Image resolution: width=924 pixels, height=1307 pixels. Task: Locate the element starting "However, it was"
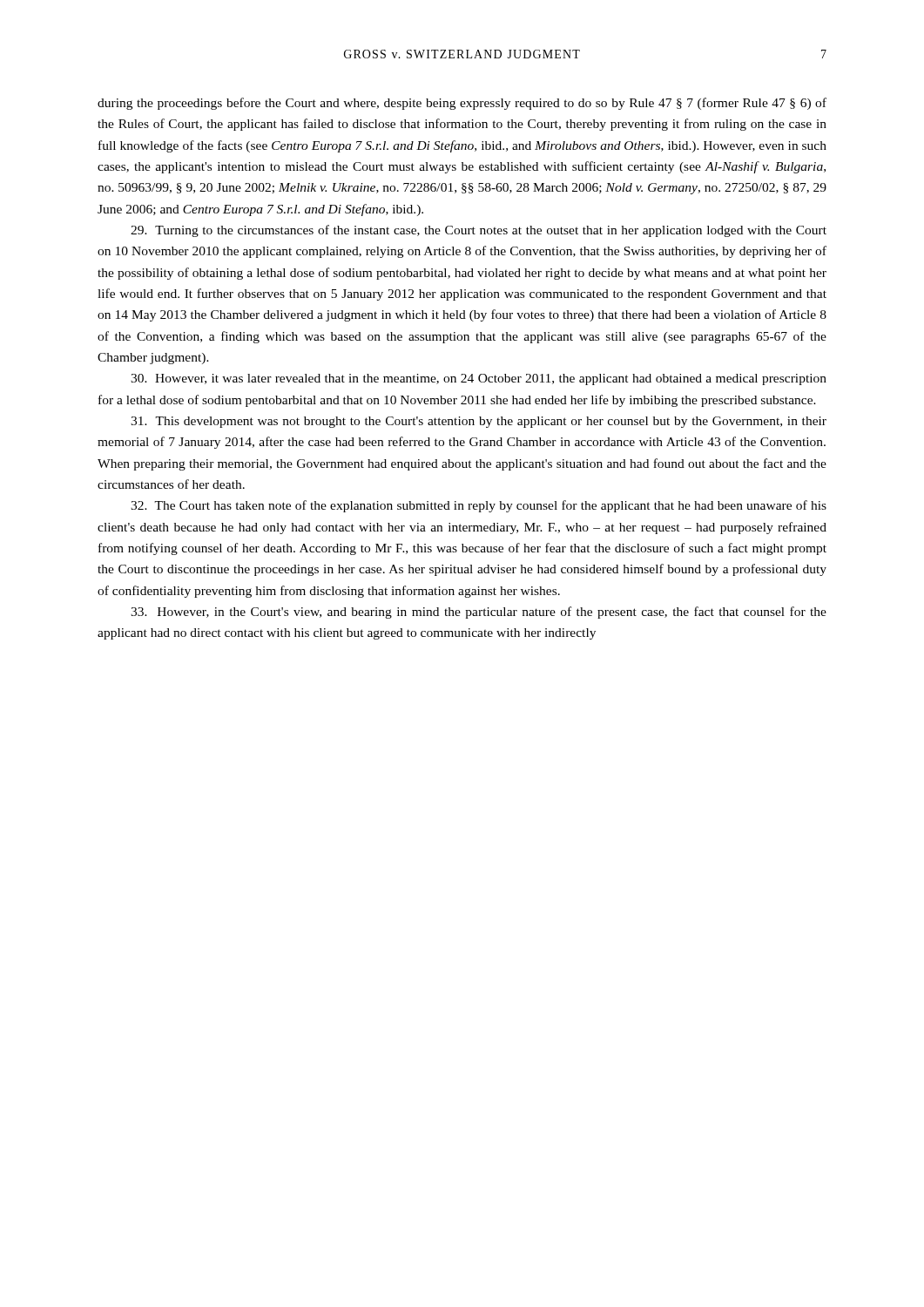click(x=462, y=389)
